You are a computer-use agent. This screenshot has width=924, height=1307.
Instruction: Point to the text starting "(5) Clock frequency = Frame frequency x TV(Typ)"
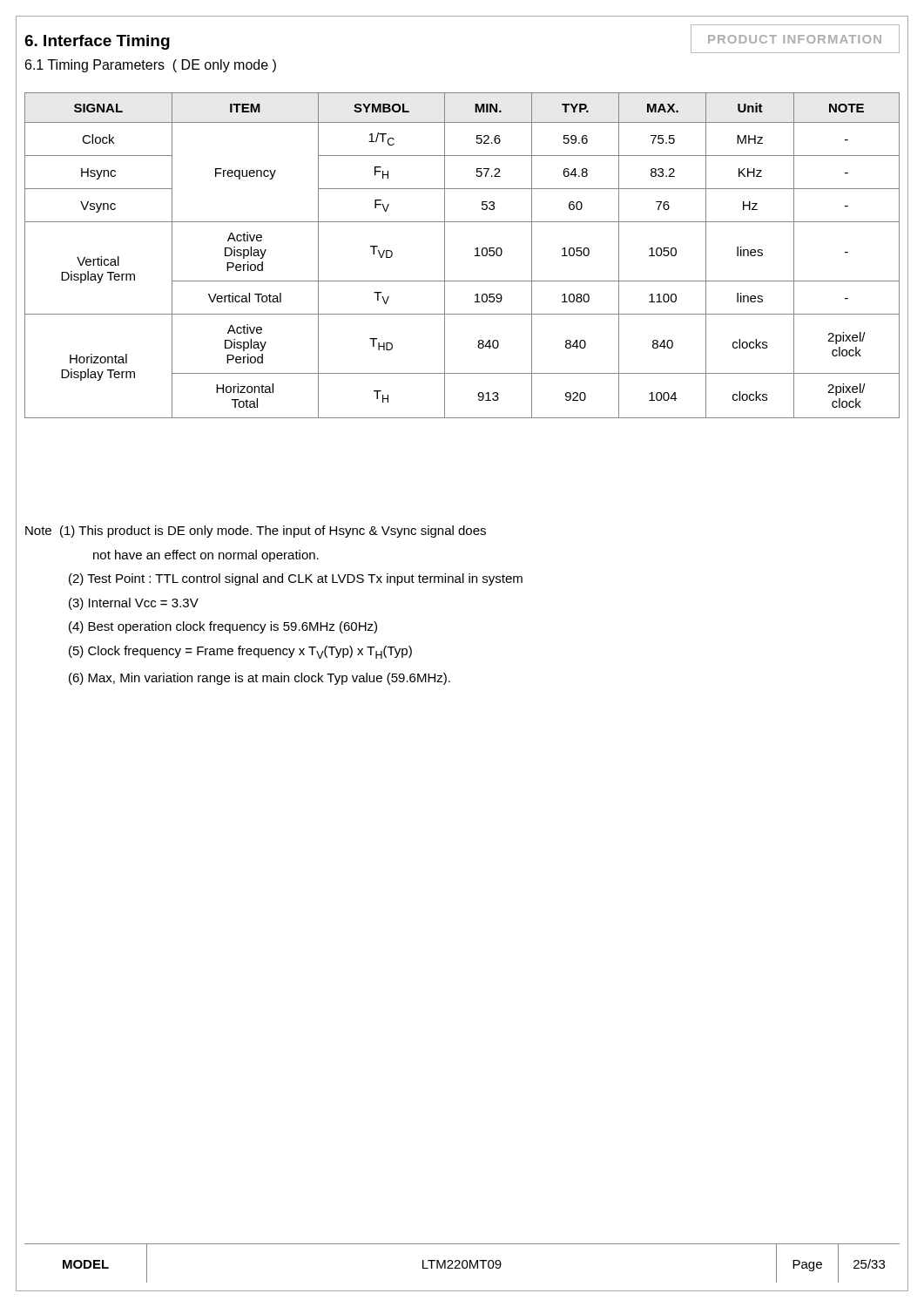click(240, 652)
